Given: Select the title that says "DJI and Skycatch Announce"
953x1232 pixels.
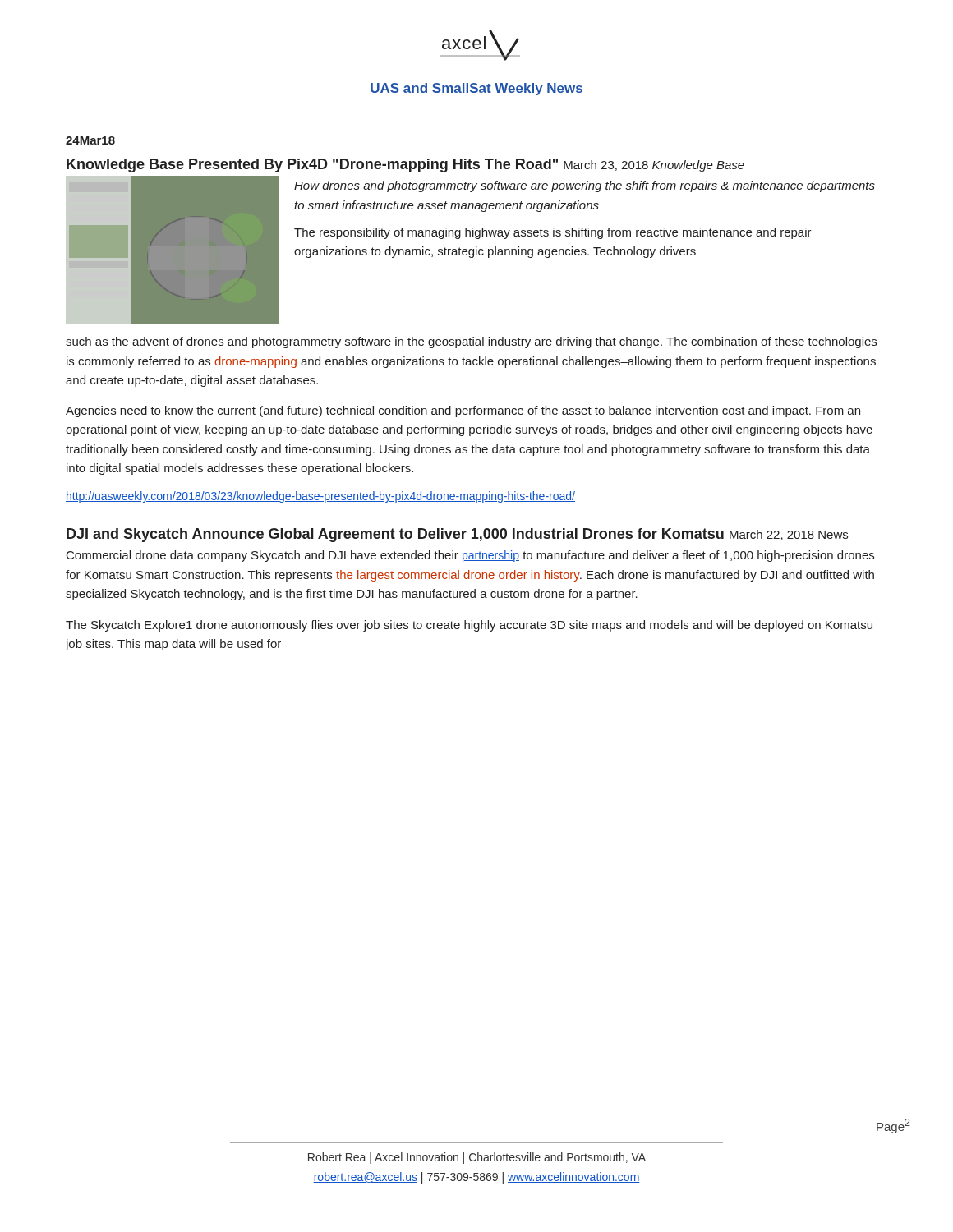Looking at the screenshot, I should [x=457, y=534].
